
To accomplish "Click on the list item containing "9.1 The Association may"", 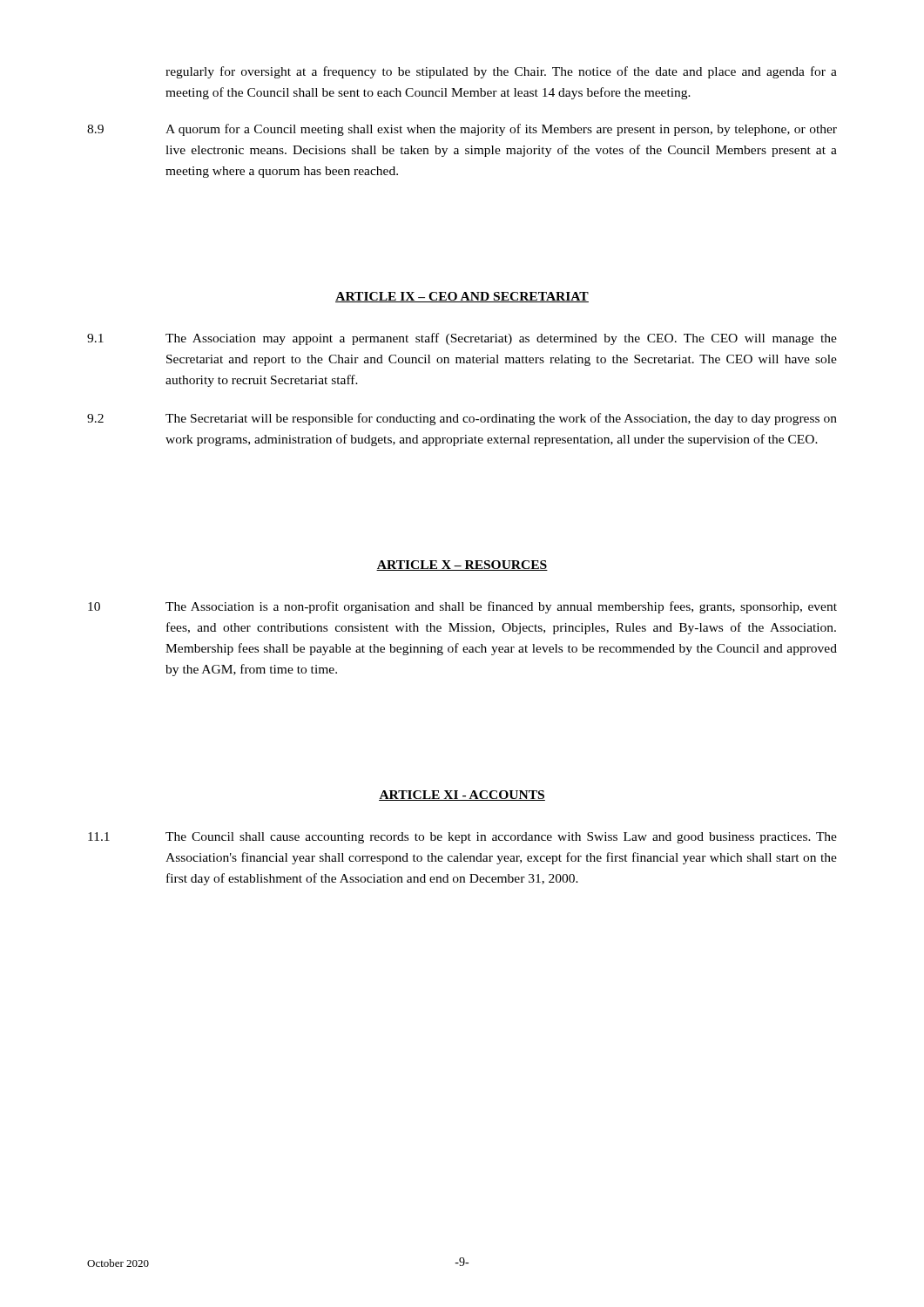I will [x=462, y=359].
